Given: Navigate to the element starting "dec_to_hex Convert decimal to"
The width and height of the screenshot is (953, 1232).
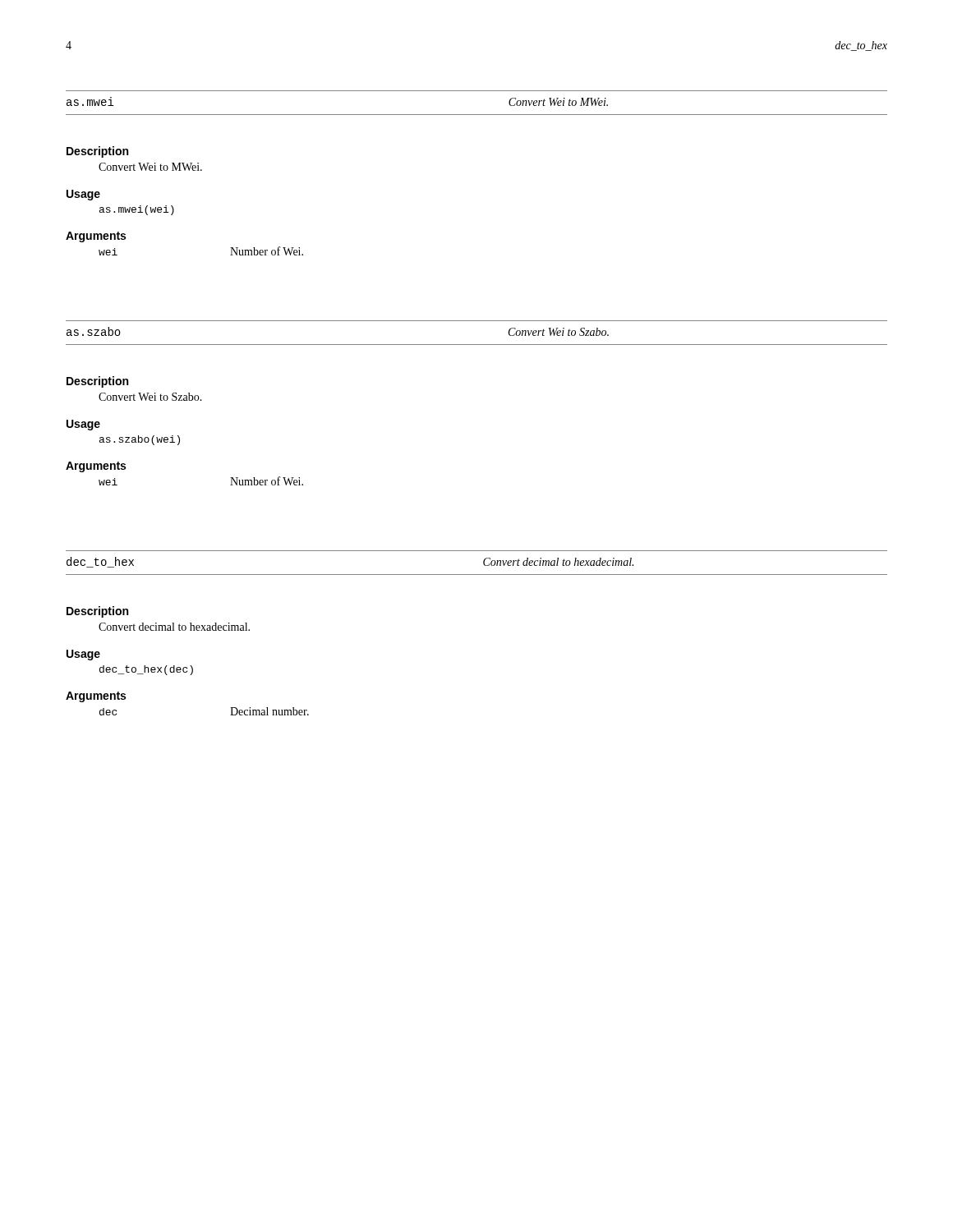Looking at the screenshot, I should click(x=476, y=563).
